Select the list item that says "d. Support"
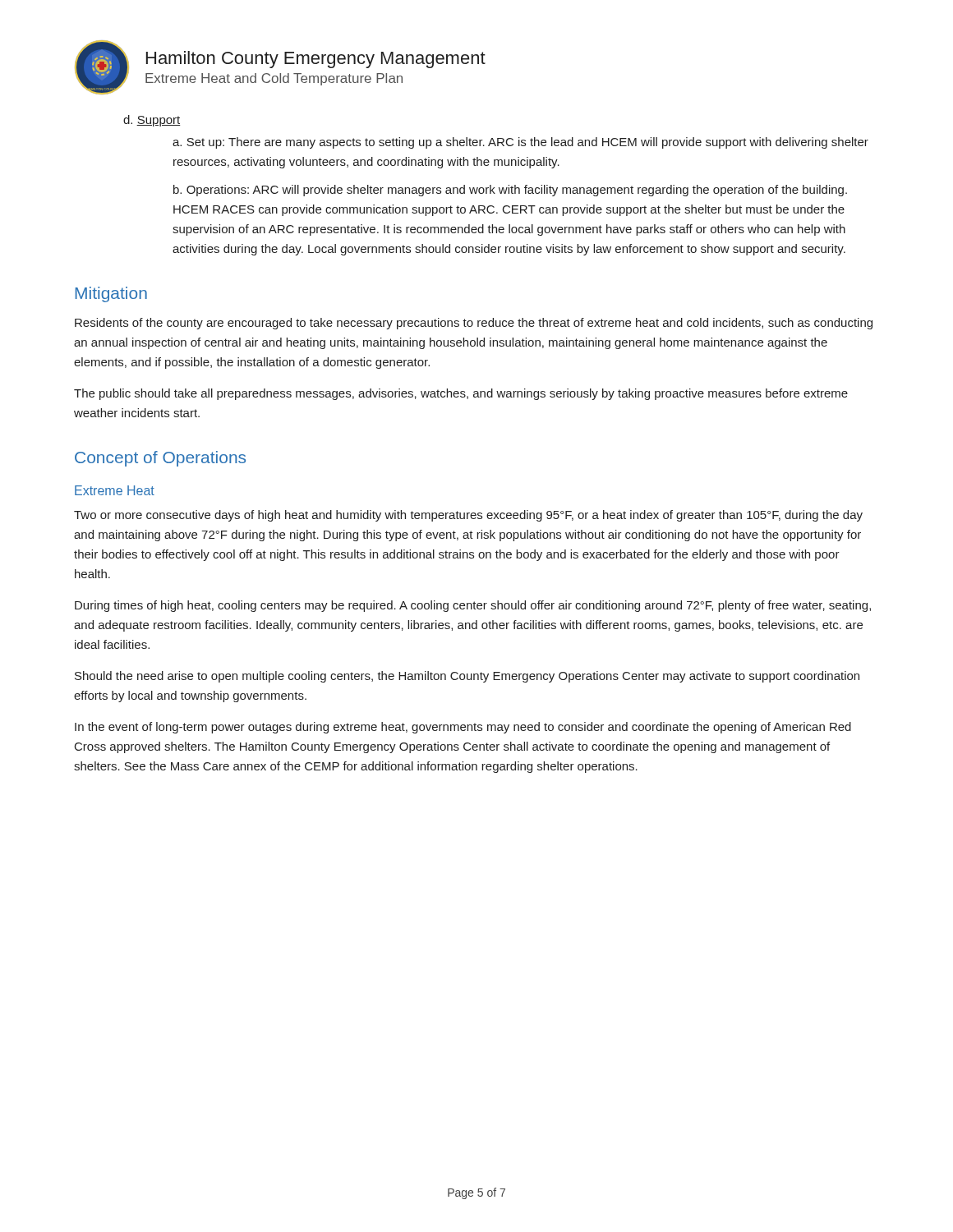Screen dimensions: 1232x953 (x=152, y=120)
